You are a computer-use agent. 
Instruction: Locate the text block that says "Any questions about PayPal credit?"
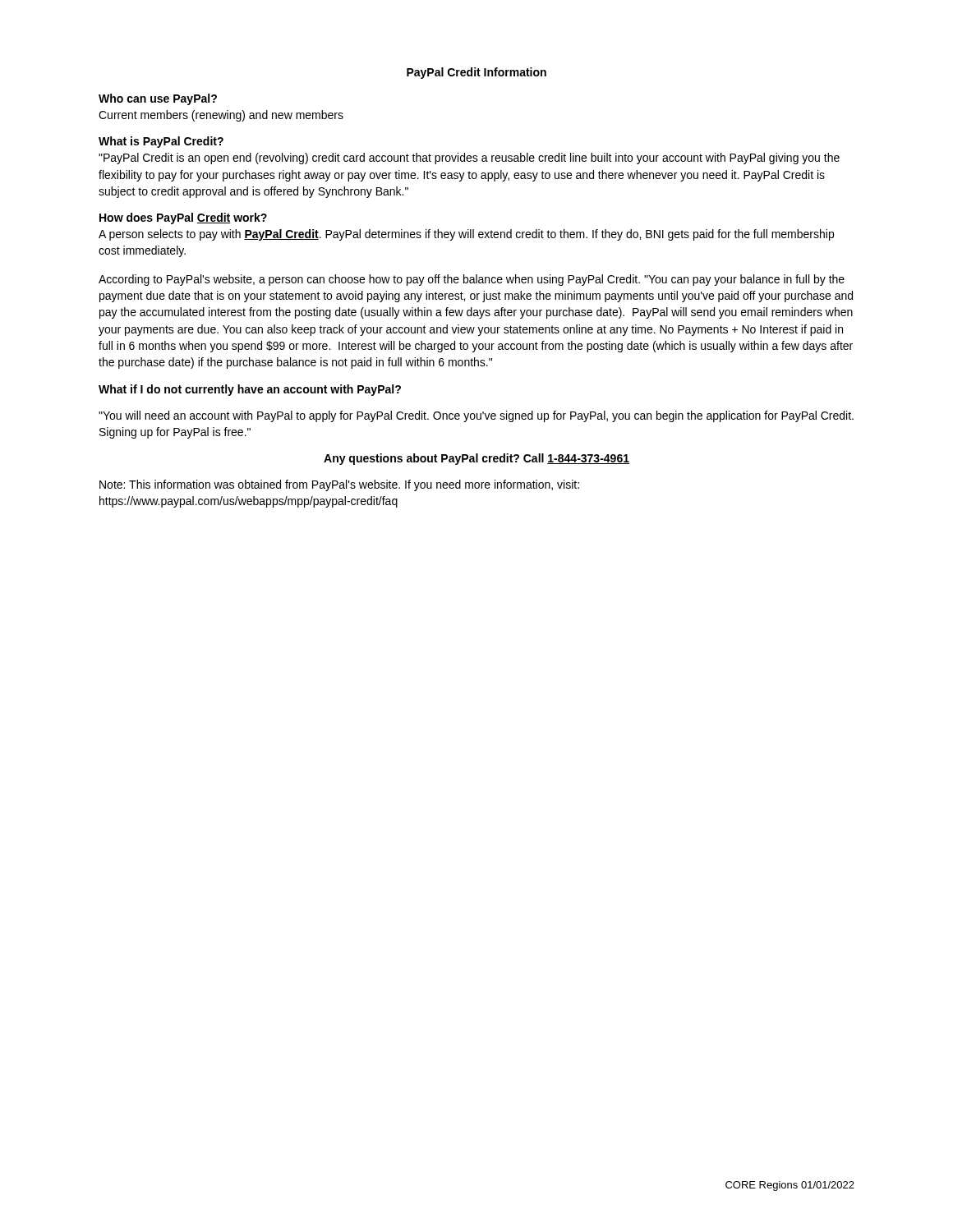tap(476, 458)
